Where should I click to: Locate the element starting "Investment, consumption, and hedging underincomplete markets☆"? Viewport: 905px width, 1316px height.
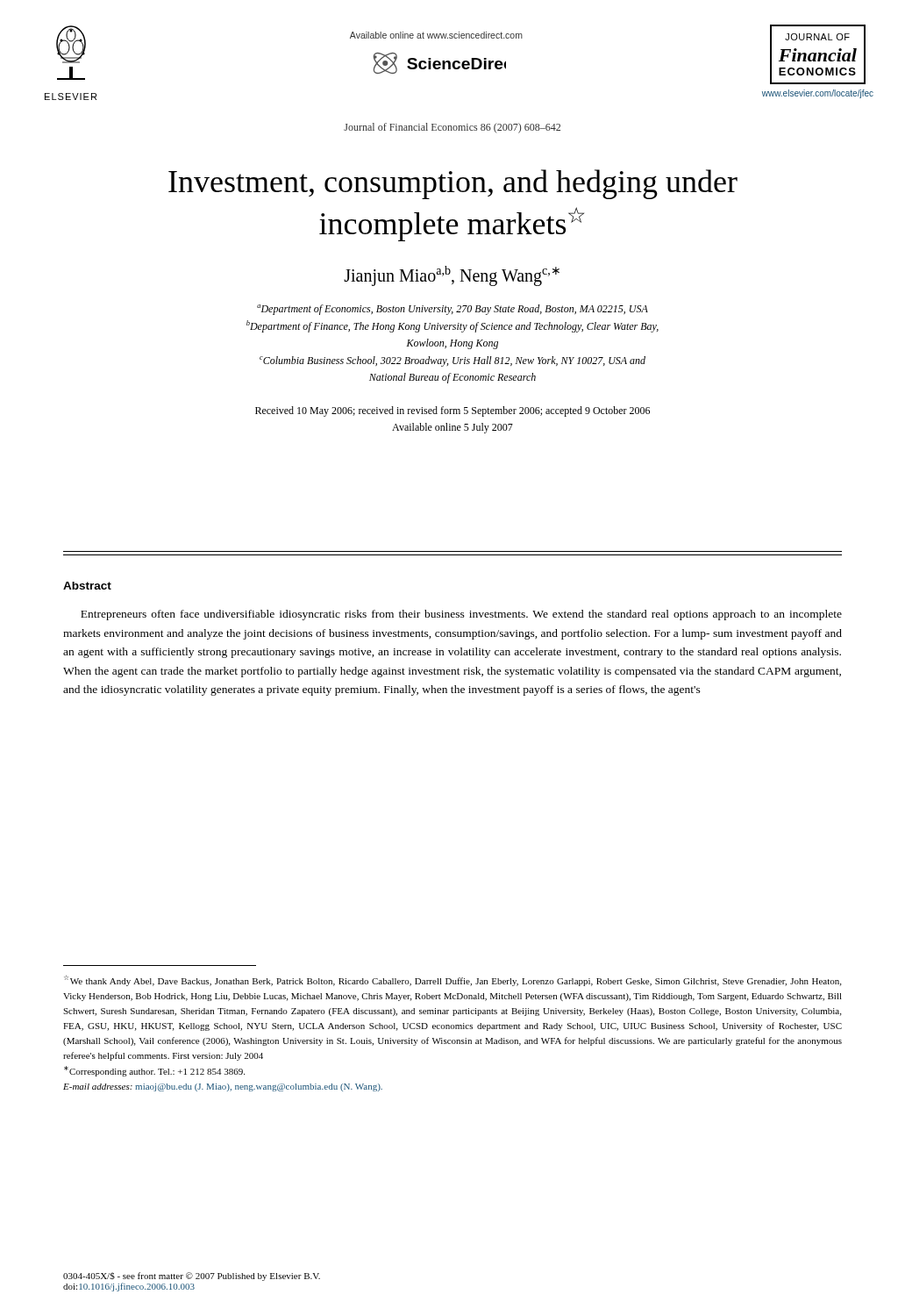[x=452, y=299]
